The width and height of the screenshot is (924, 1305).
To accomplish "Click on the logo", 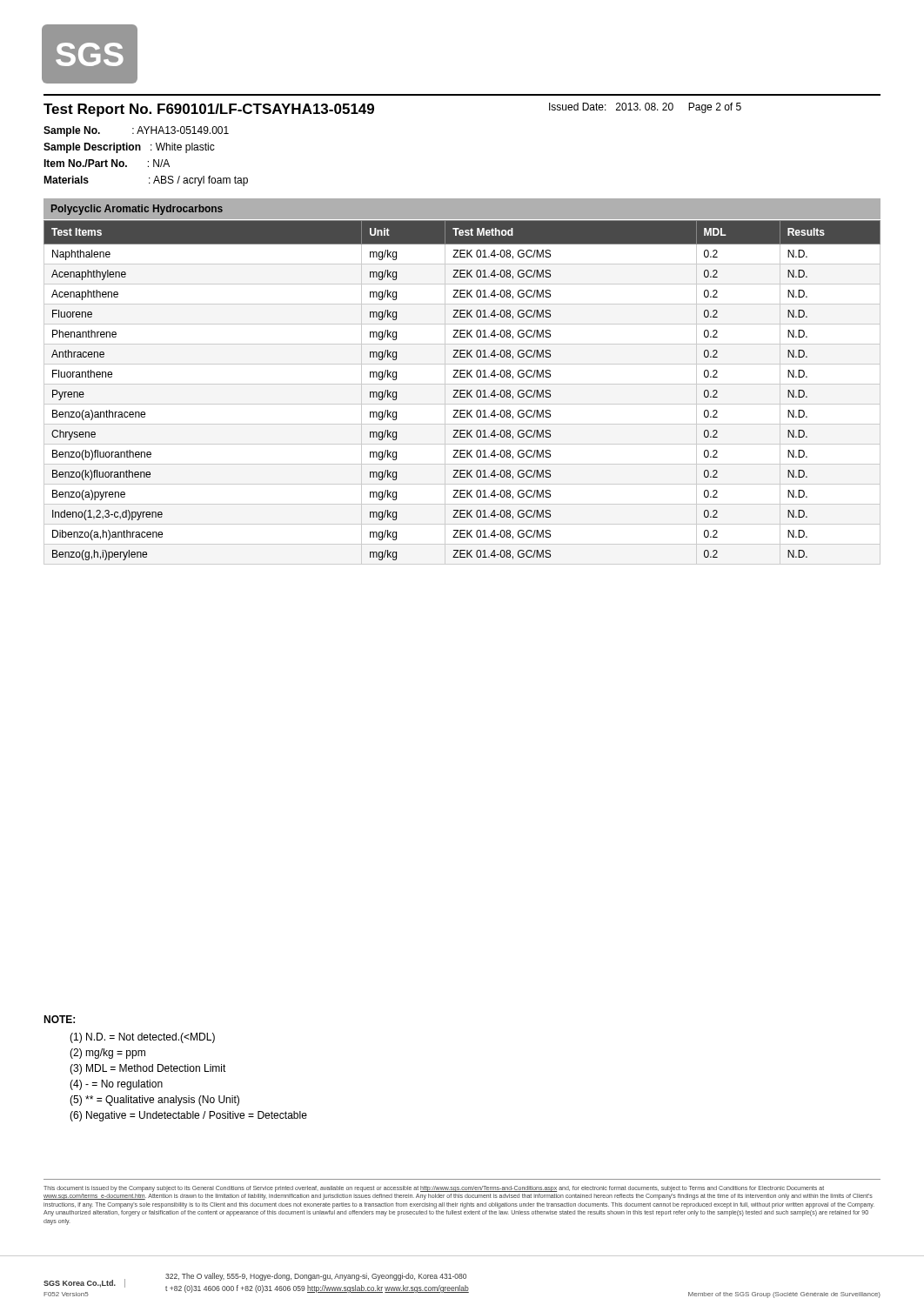I will click(x=90, y=55).
